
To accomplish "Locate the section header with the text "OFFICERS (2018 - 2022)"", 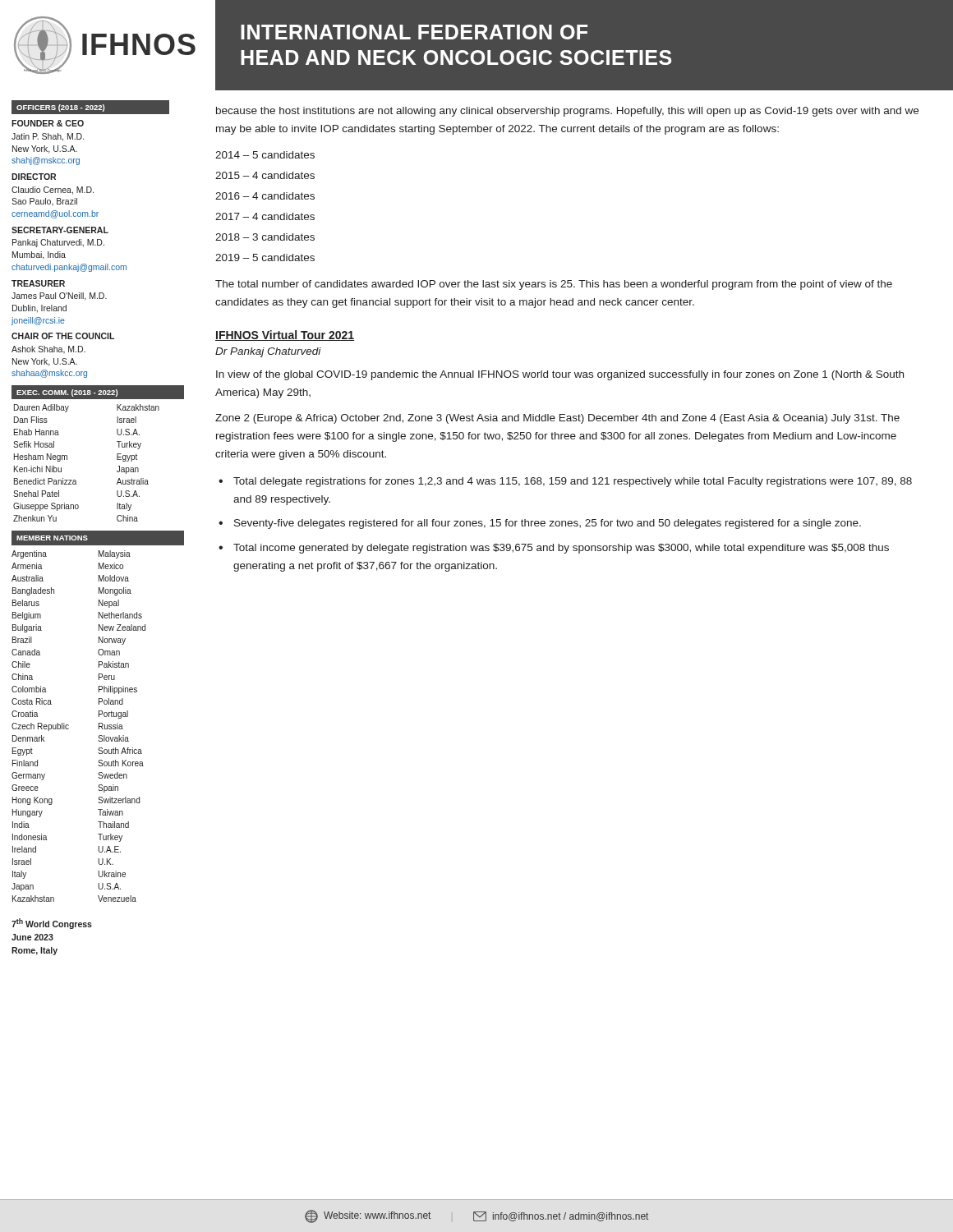I will click(x=61, y=107).
